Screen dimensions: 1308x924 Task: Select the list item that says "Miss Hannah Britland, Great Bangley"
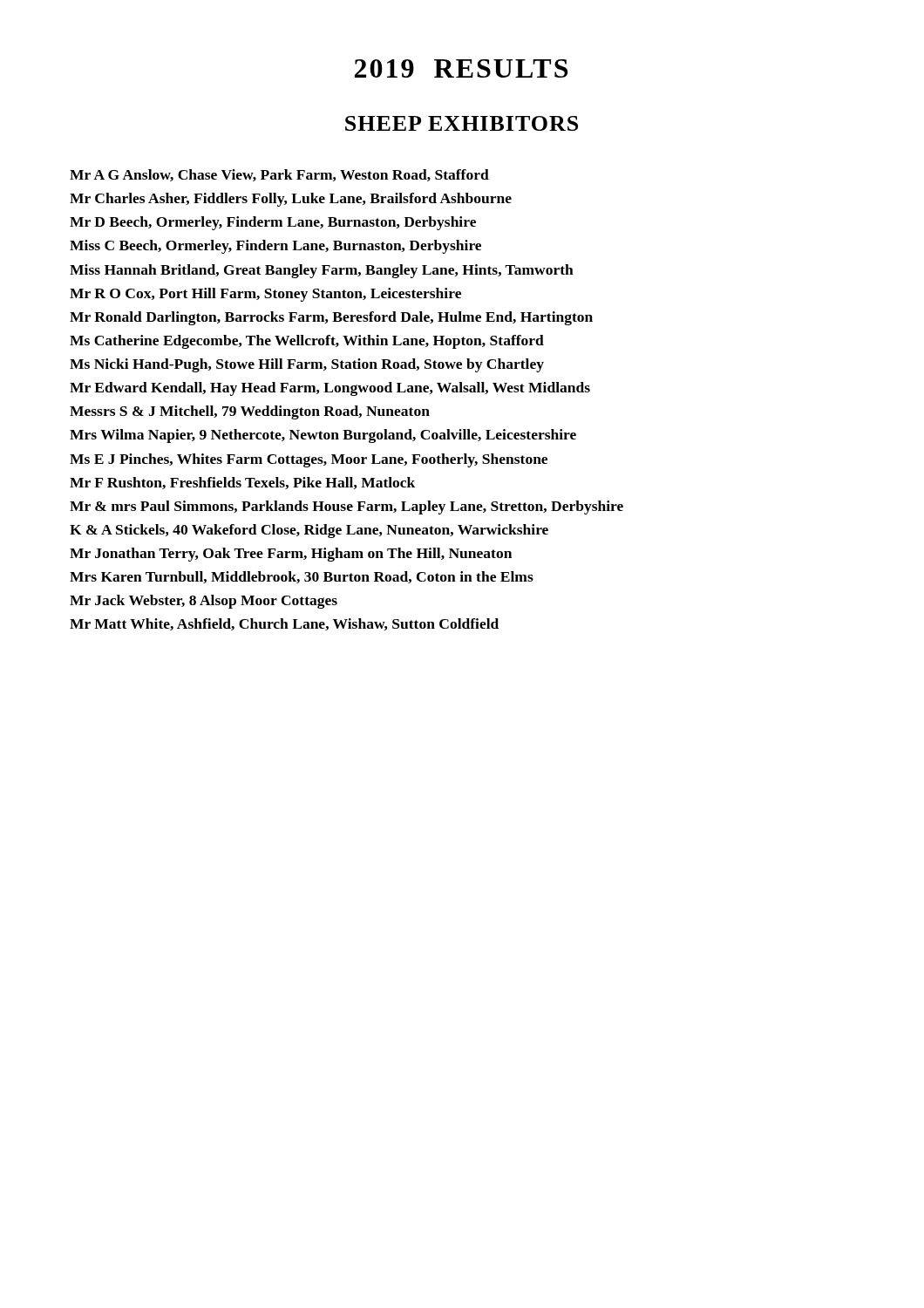click(x=322, y=269)
